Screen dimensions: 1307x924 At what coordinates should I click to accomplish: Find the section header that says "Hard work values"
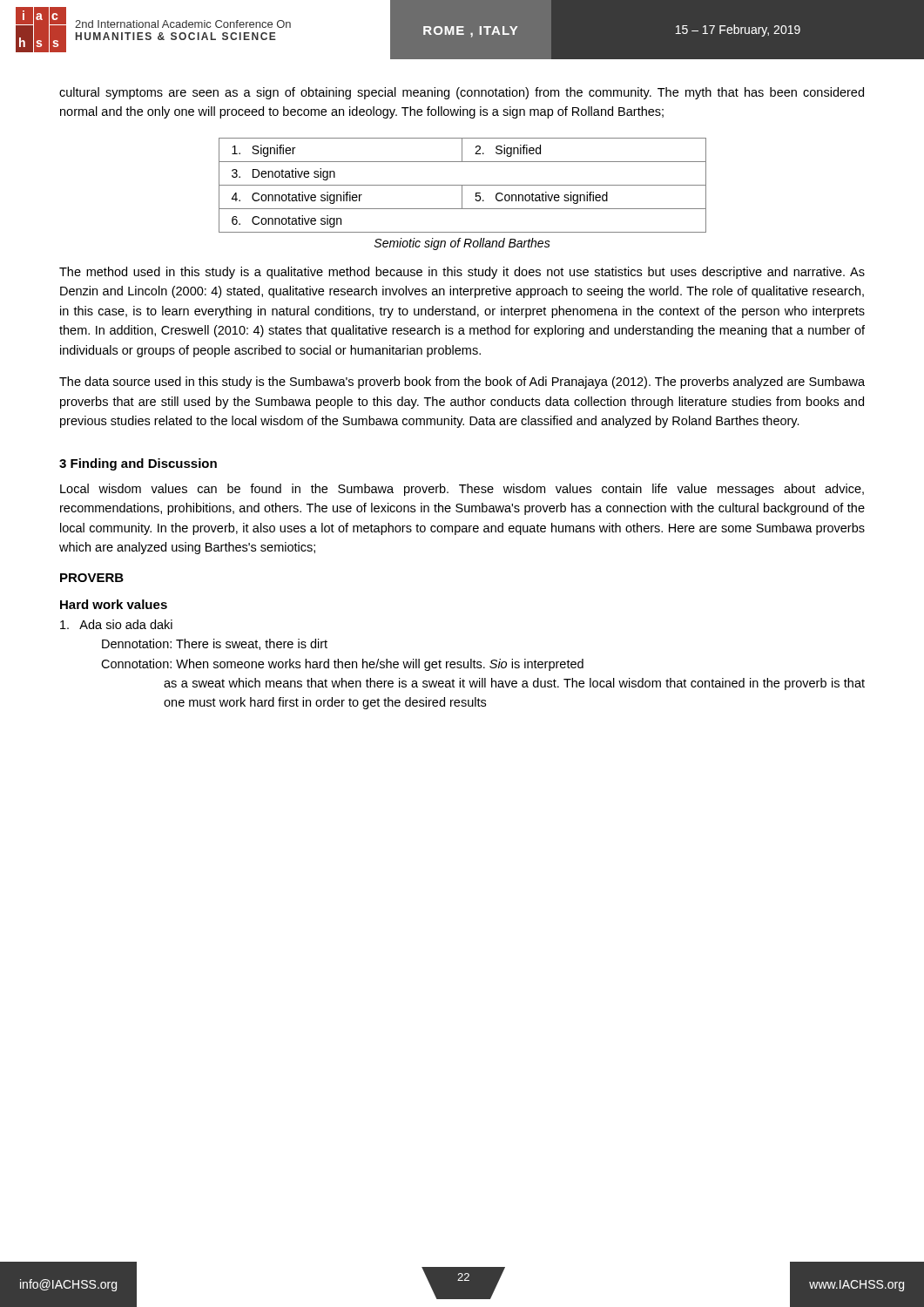coord(113,604)
